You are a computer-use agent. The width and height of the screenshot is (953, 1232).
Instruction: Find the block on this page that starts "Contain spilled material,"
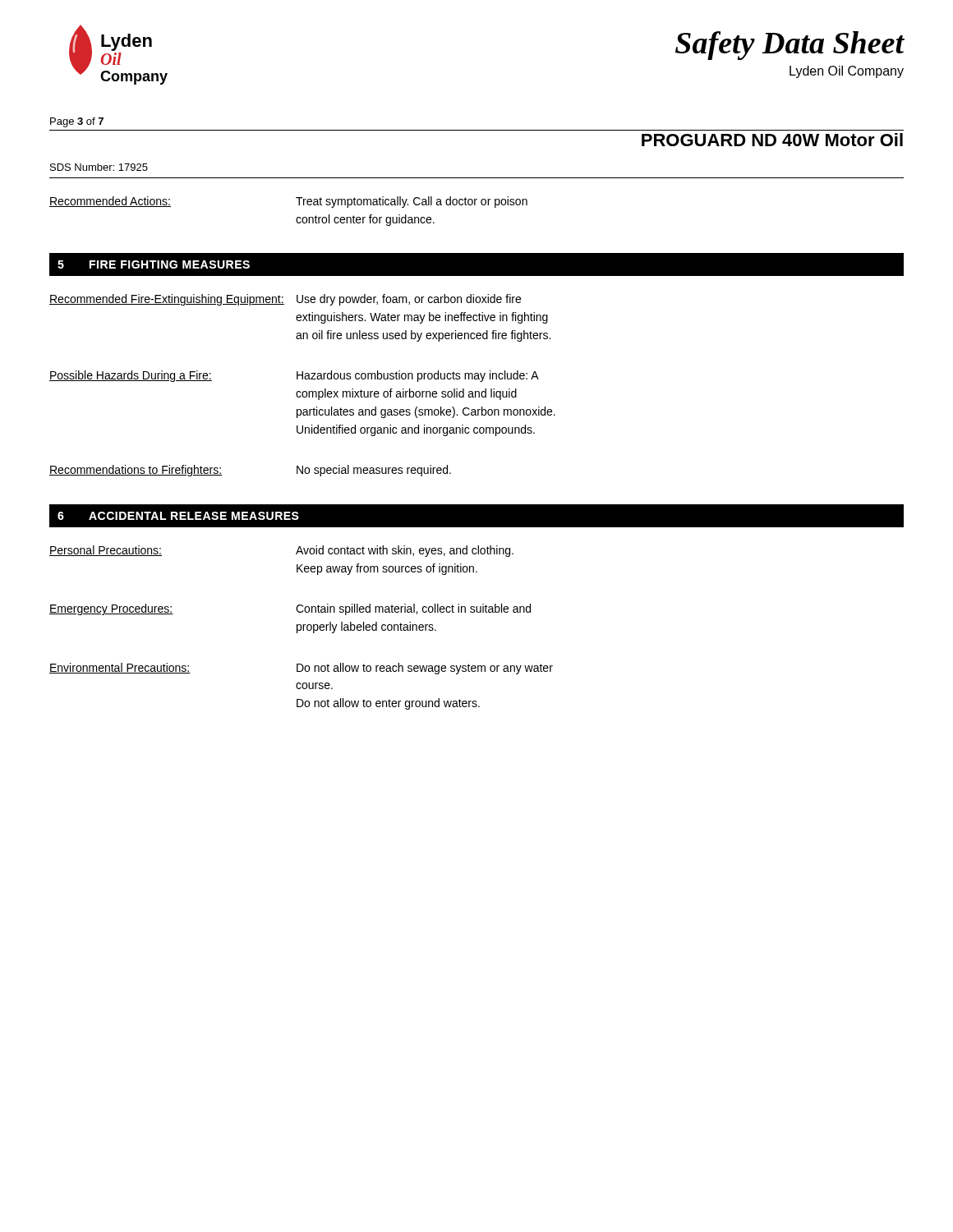(414, 618)
